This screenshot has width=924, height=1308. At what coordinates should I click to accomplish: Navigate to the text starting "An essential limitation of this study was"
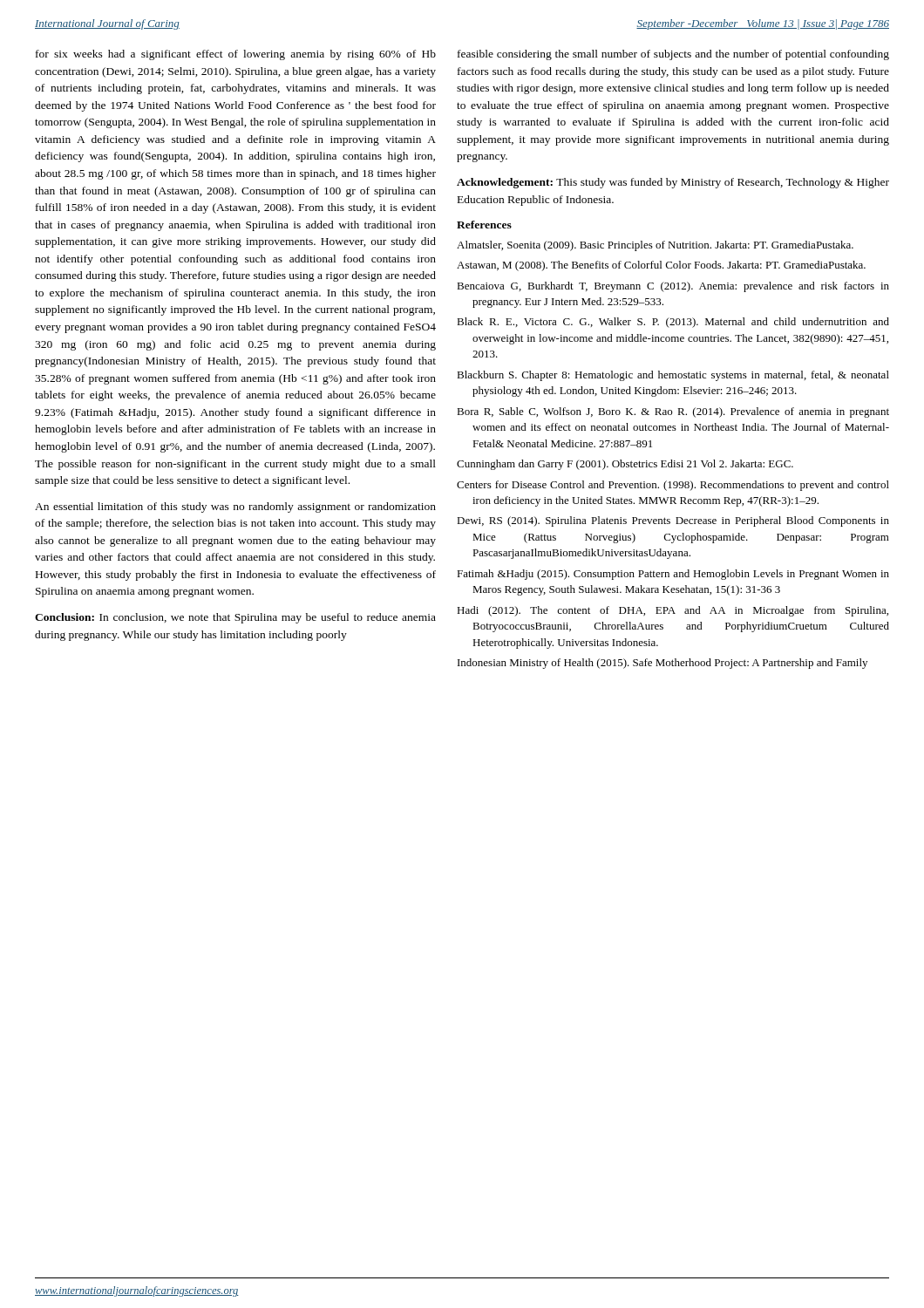pos(235,549)
